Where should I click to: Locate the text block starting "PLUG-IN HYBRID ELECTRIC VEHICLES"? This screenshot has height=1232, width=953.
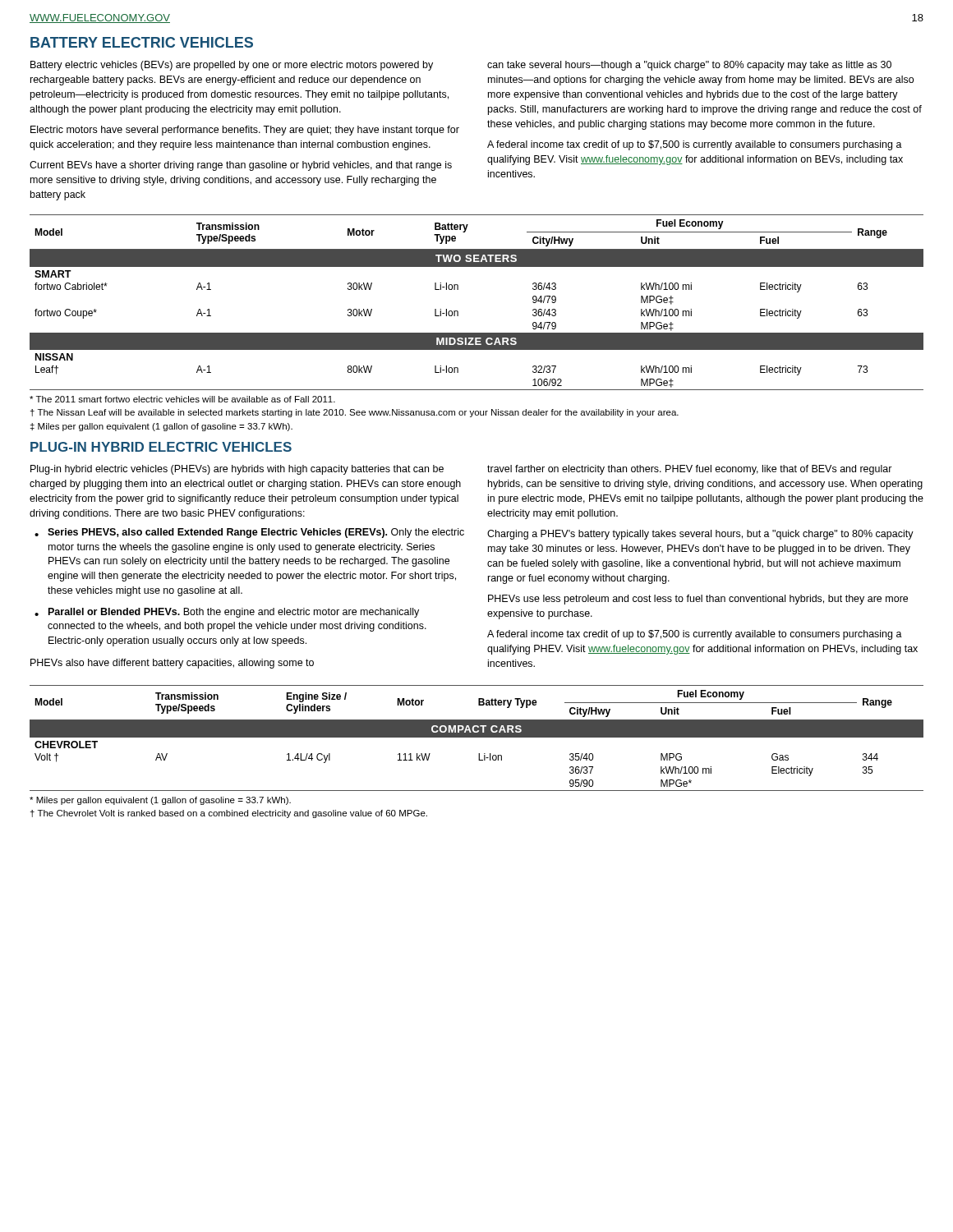click(x=161, y=447)
